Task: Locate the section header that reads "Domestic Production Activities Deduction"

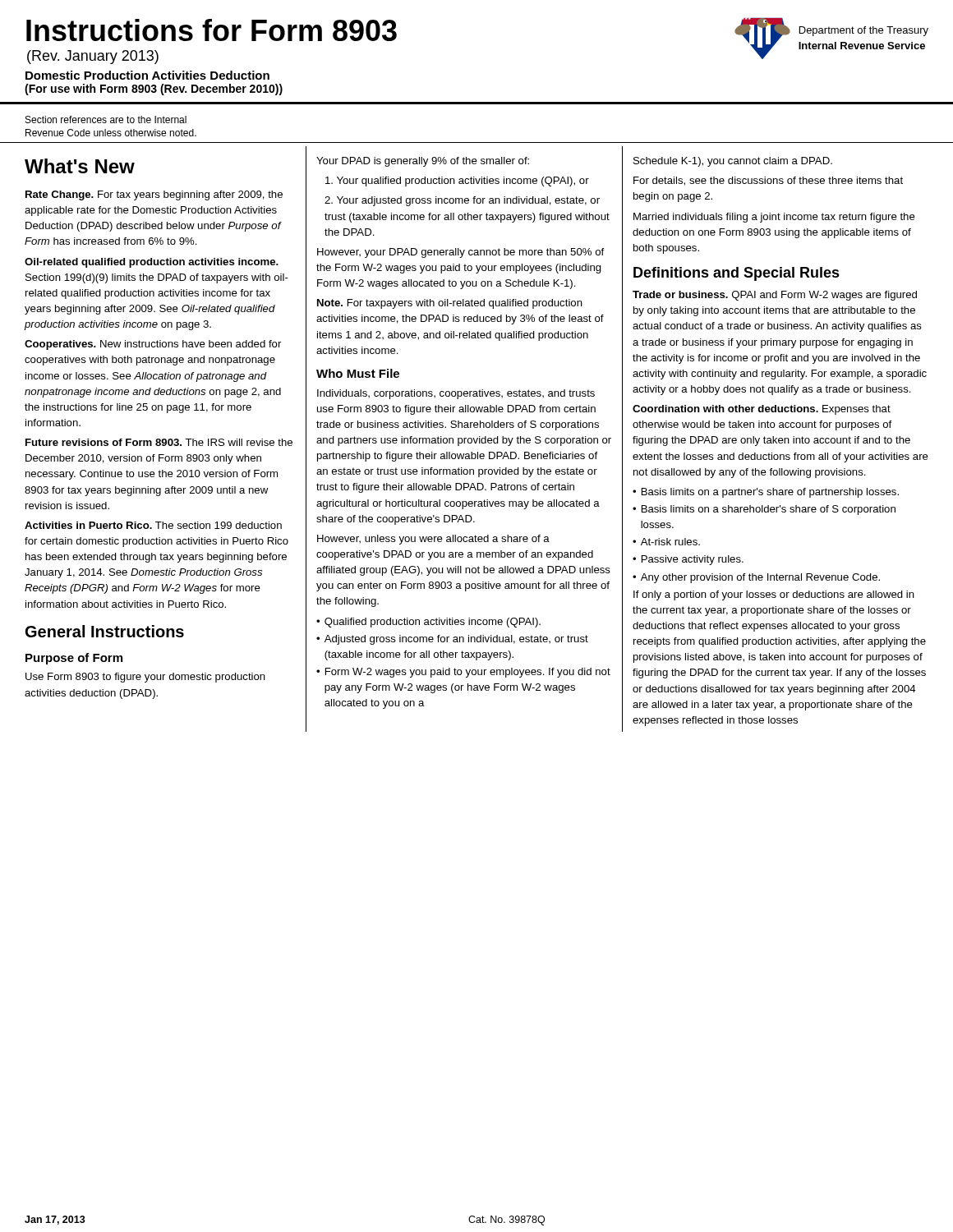Action: click(x=211, y=81)
